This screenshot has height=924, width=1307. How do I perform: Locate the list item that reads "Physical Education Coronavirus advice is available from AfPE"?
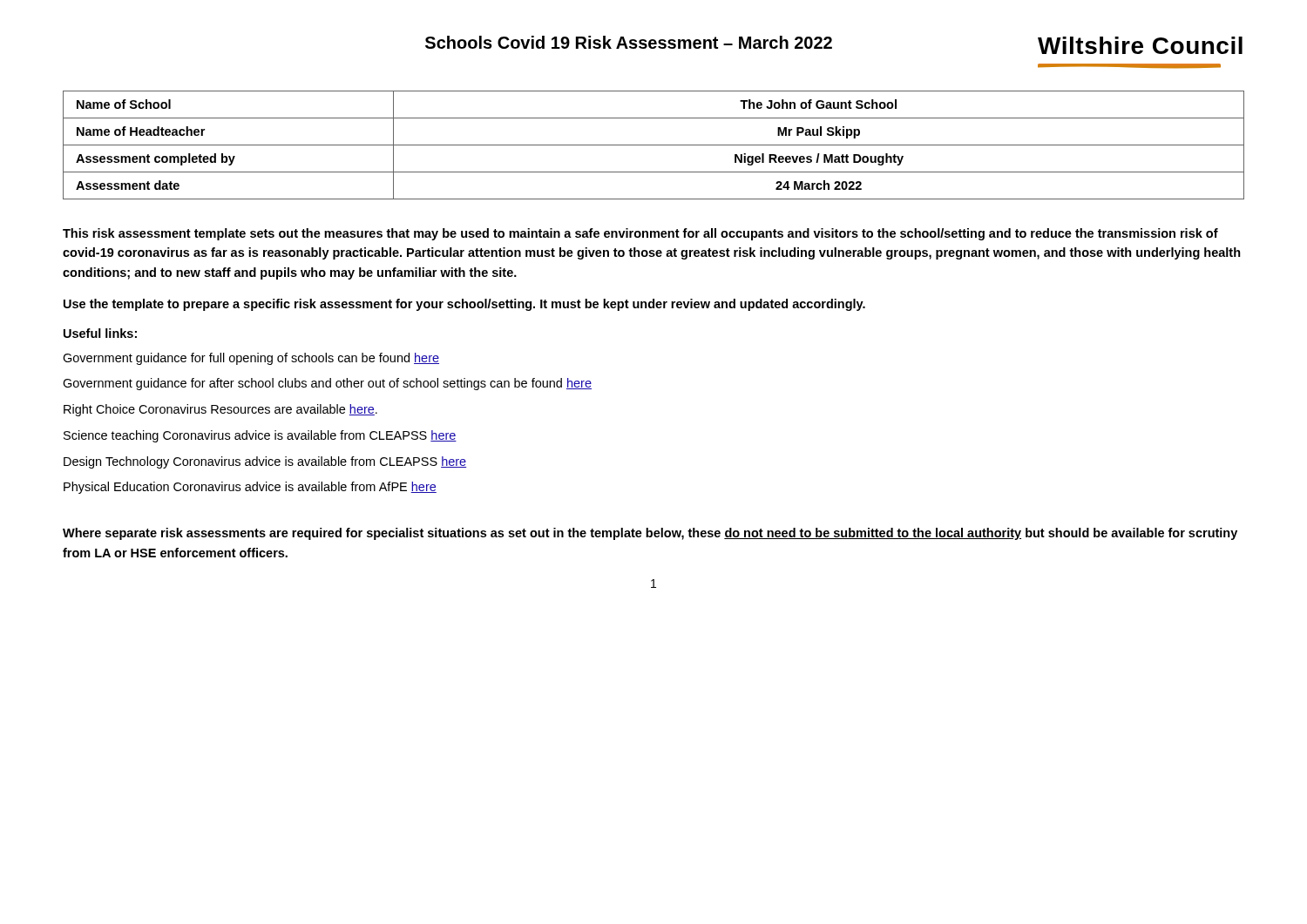[x=250, y=487]
